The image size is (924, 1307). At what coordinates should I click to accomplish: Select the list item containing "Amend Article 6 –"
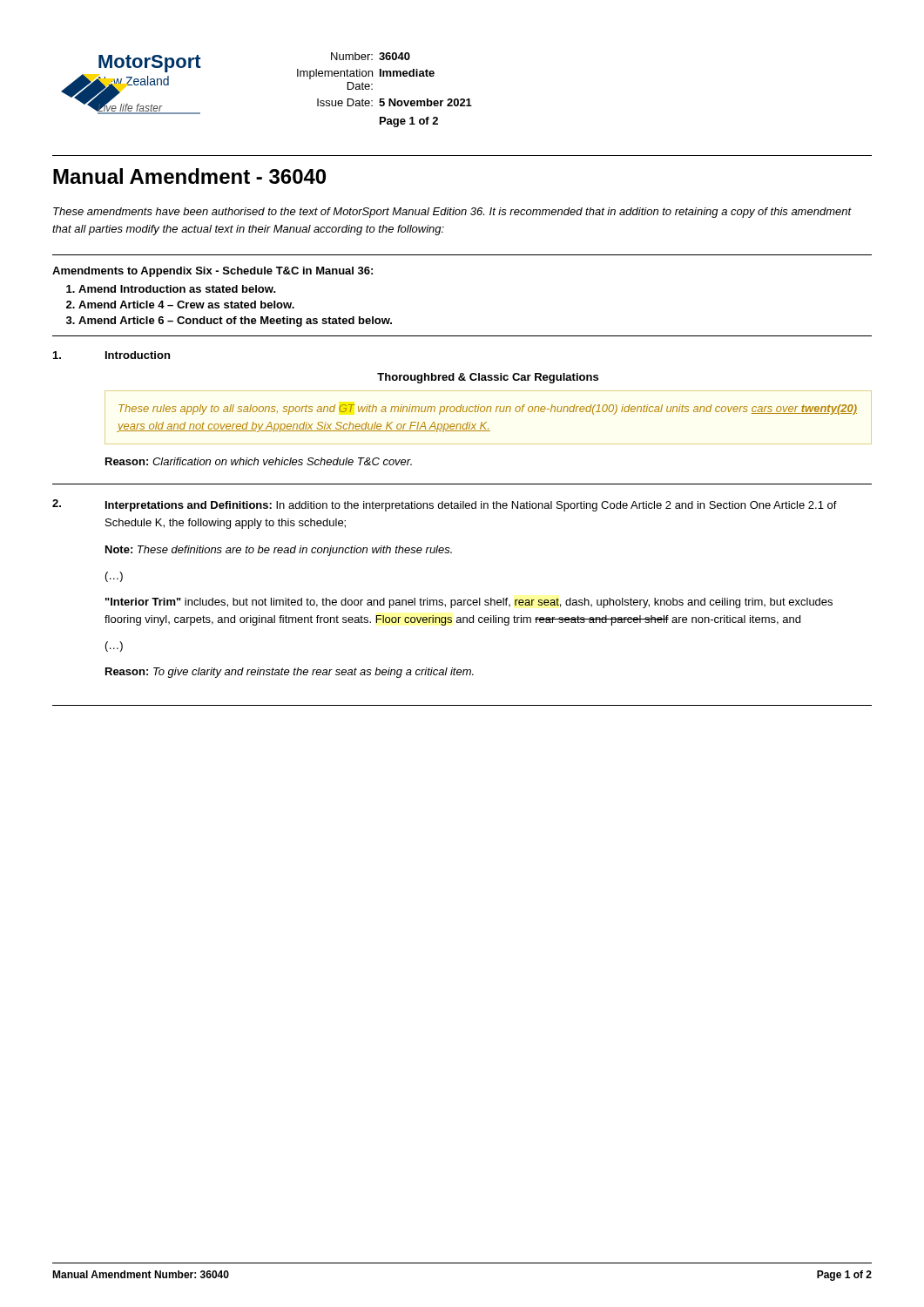coord(236,320)
